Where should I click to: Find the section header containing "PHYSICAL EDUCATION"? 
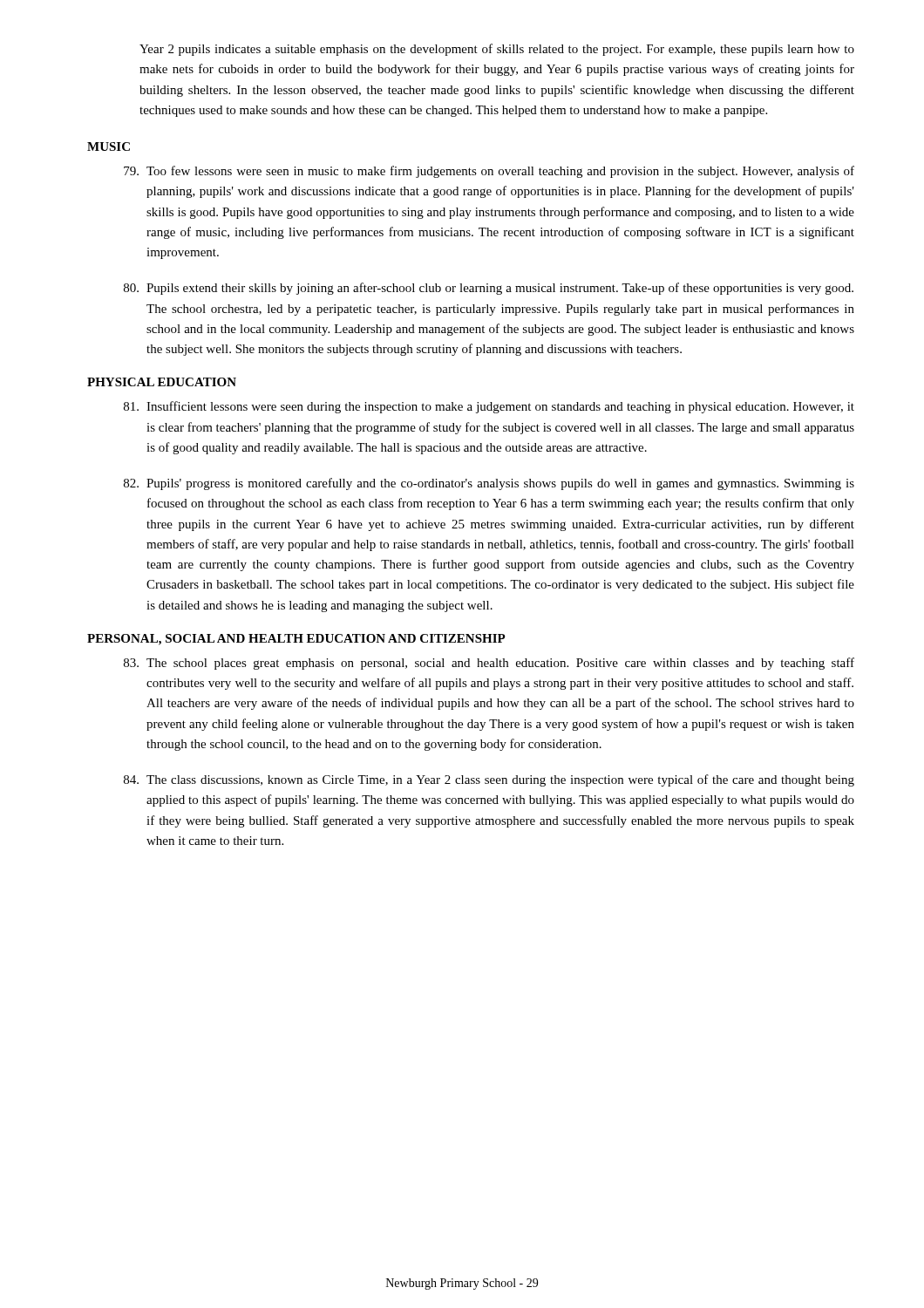162,382
